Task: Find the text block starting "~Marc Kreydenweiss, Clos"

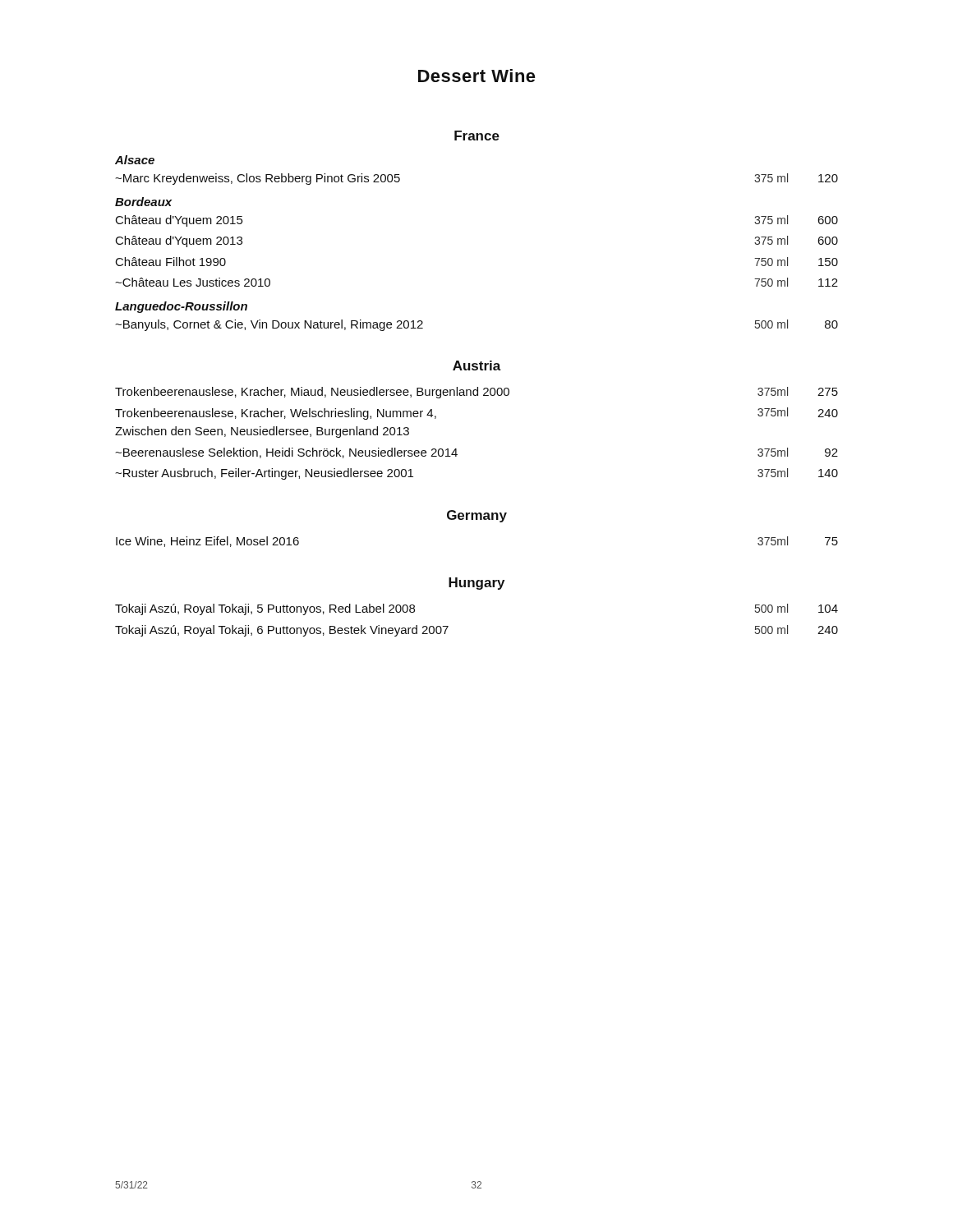Action: (258, 179)
